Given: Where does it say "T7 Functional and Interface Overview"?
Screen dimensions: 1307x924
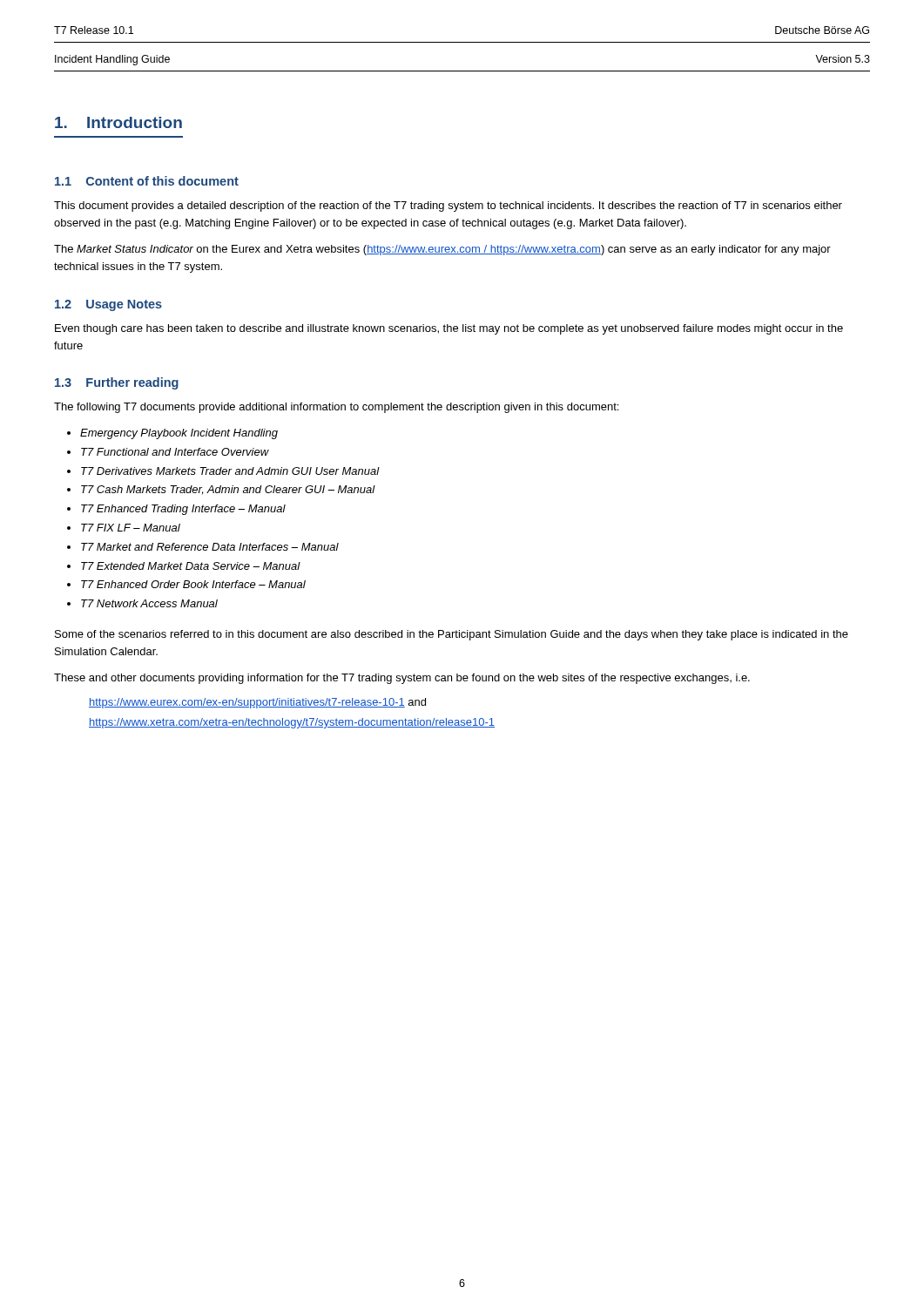Looking at the screenshot, I should click(174, 452).
